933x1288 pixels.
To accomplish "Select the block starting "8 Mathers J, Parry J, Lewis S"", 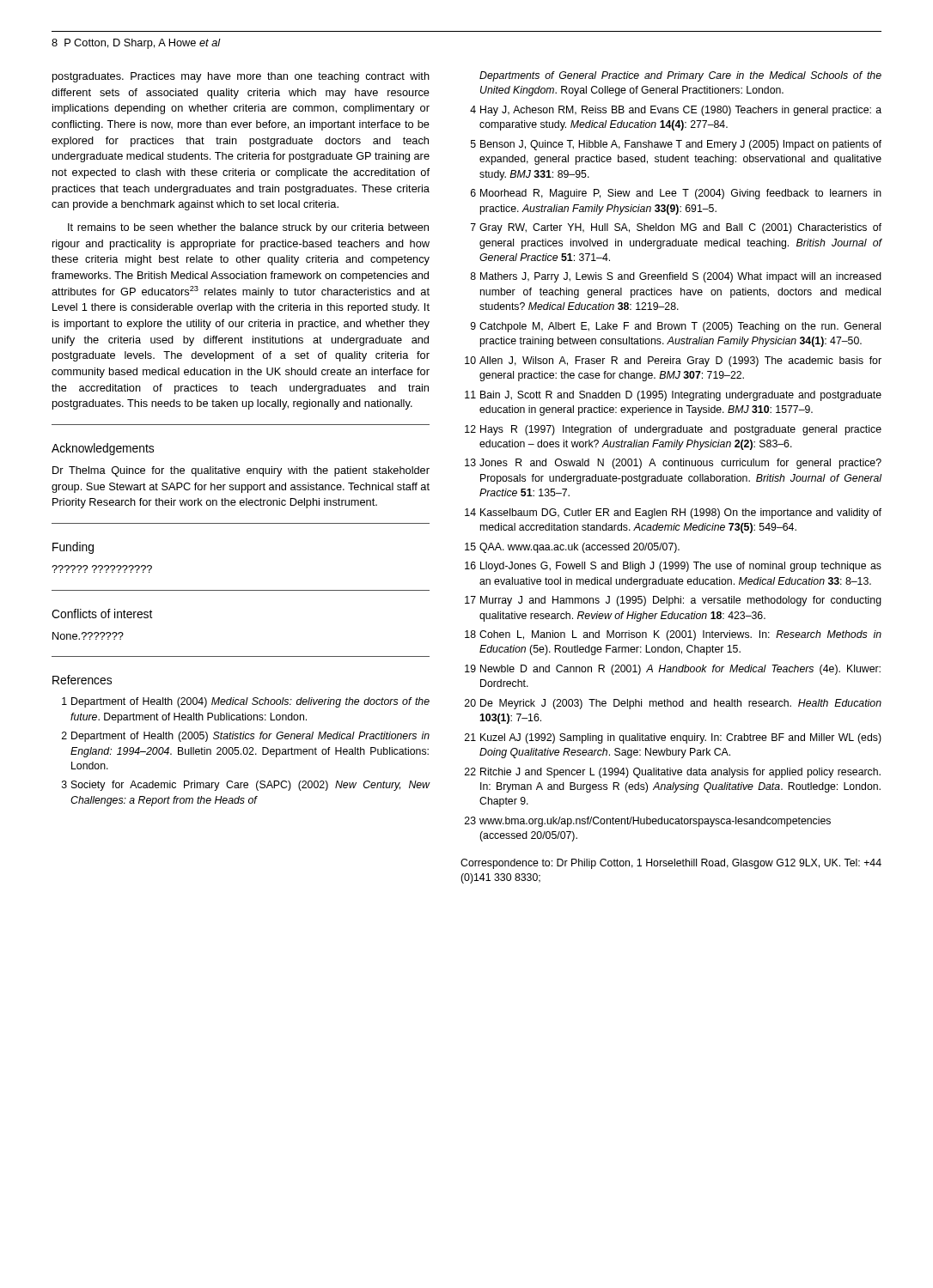I will coord(671,292).
